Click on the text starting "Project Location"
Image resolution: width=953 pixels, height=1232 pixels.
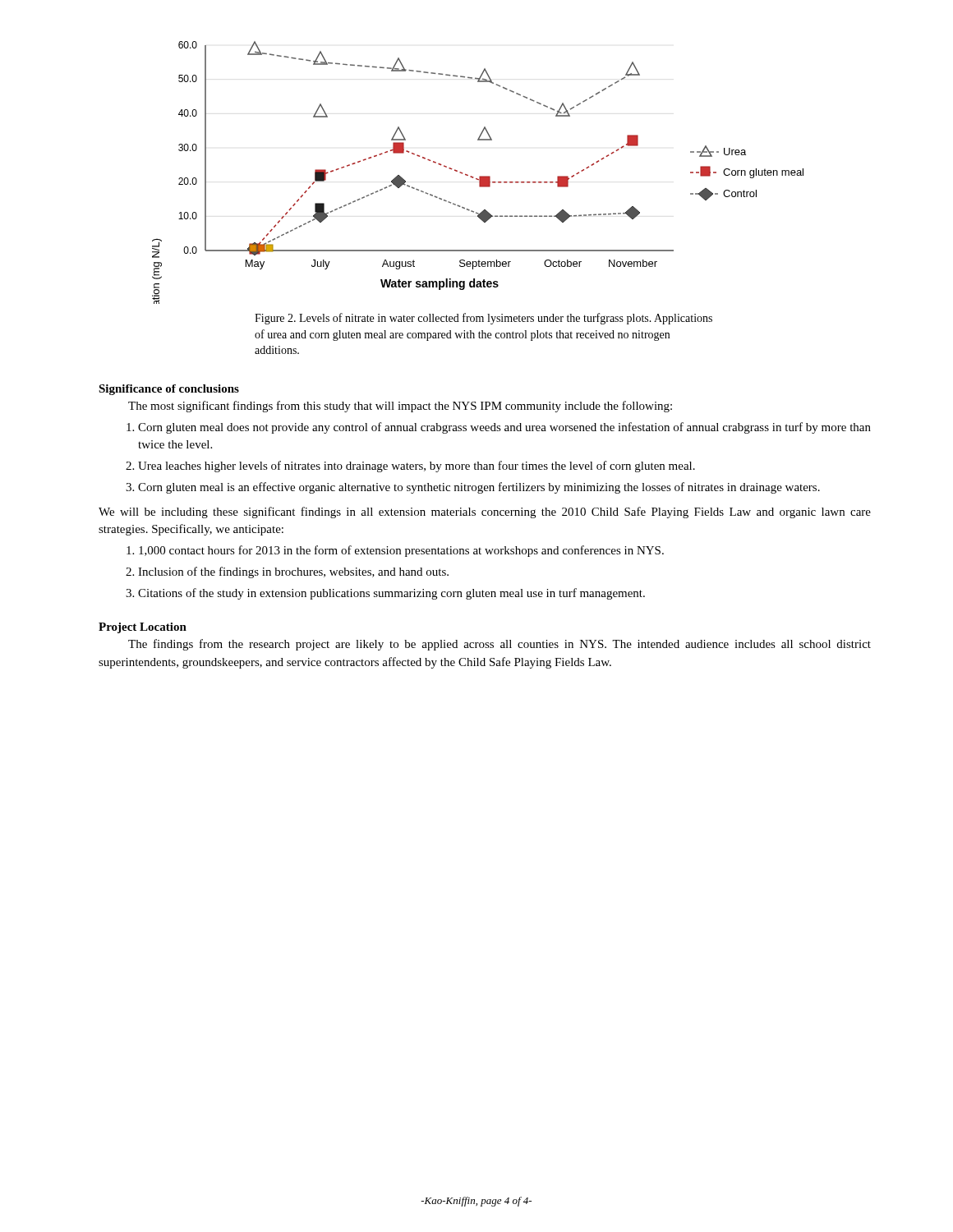point(142,627)
